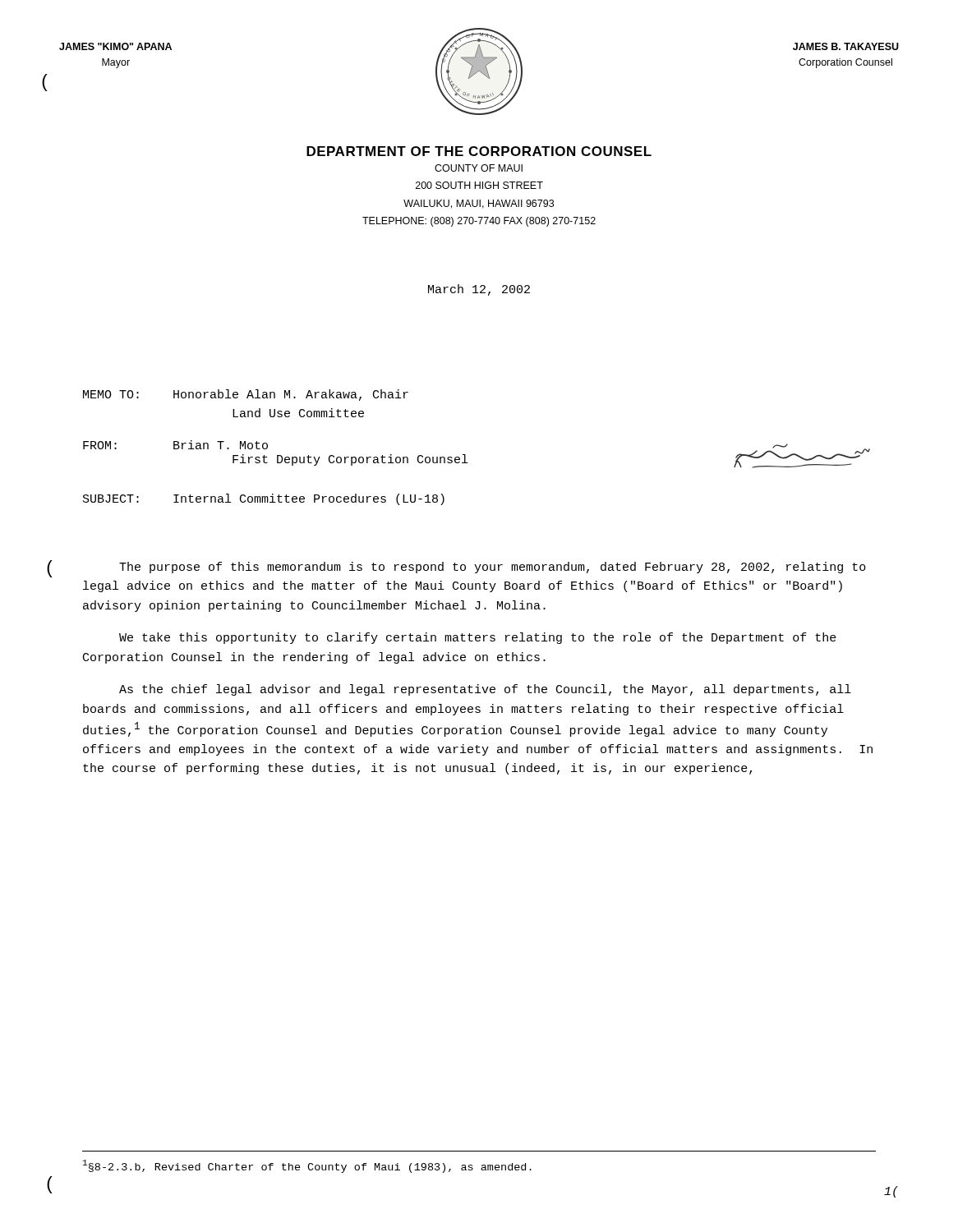This screenshot has height=1232, width=958.
Task: Select the logo
Action: (x=479, y=71)
